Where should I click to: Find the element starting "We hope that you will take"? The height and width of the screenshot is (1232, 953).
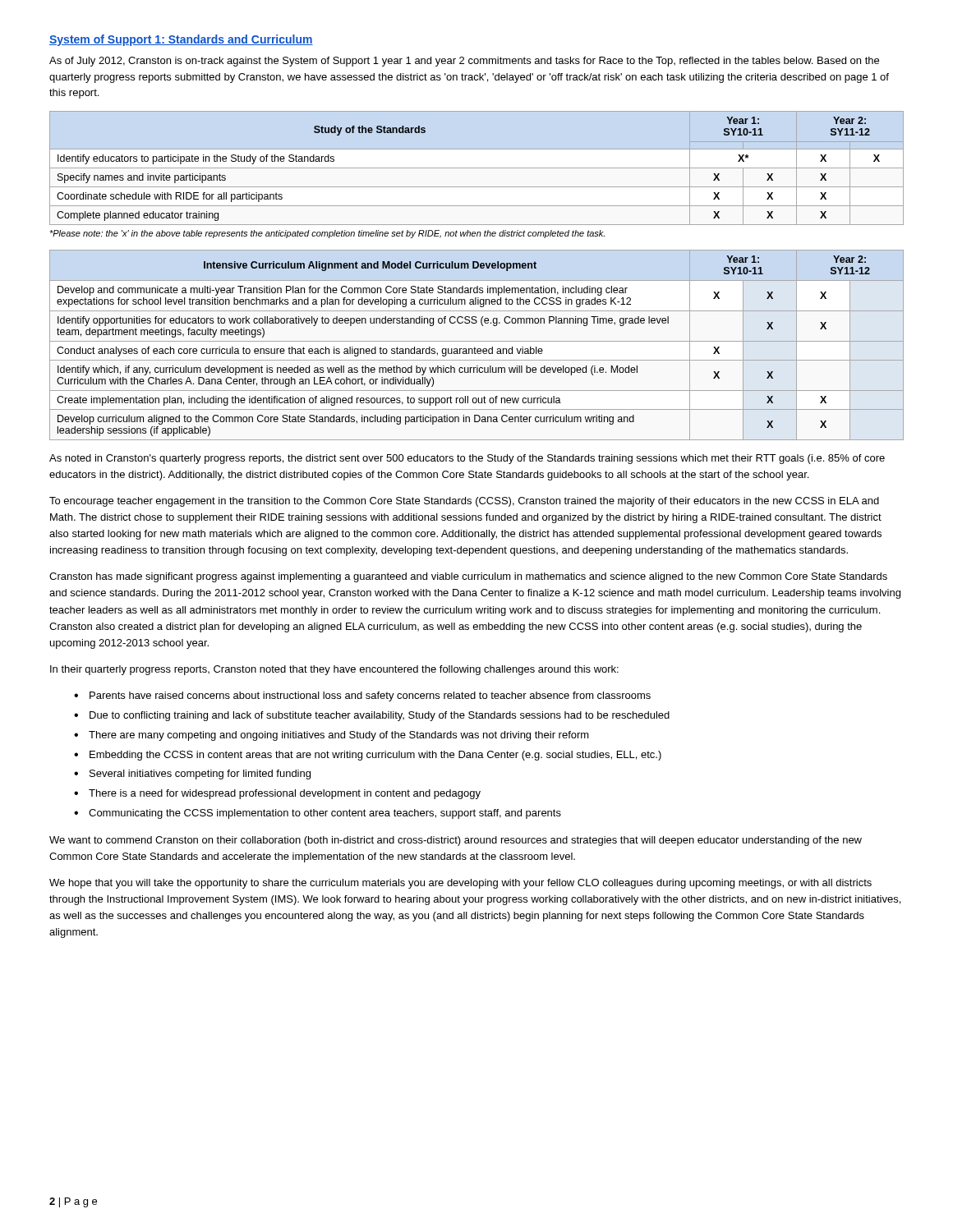click(x=475, y=907)
